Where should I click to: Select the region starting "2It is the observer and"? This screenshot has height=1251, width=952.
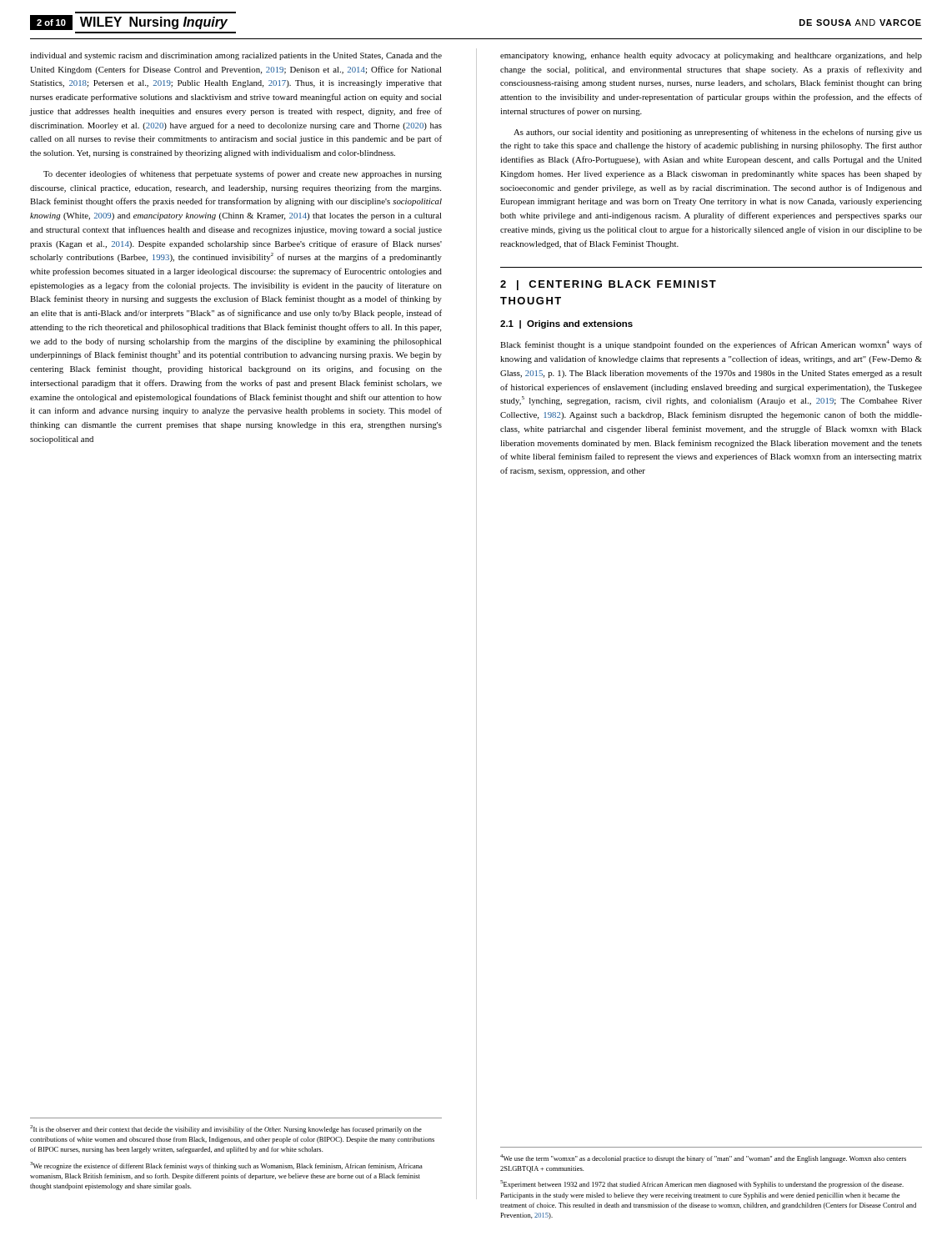(236, 1157)
